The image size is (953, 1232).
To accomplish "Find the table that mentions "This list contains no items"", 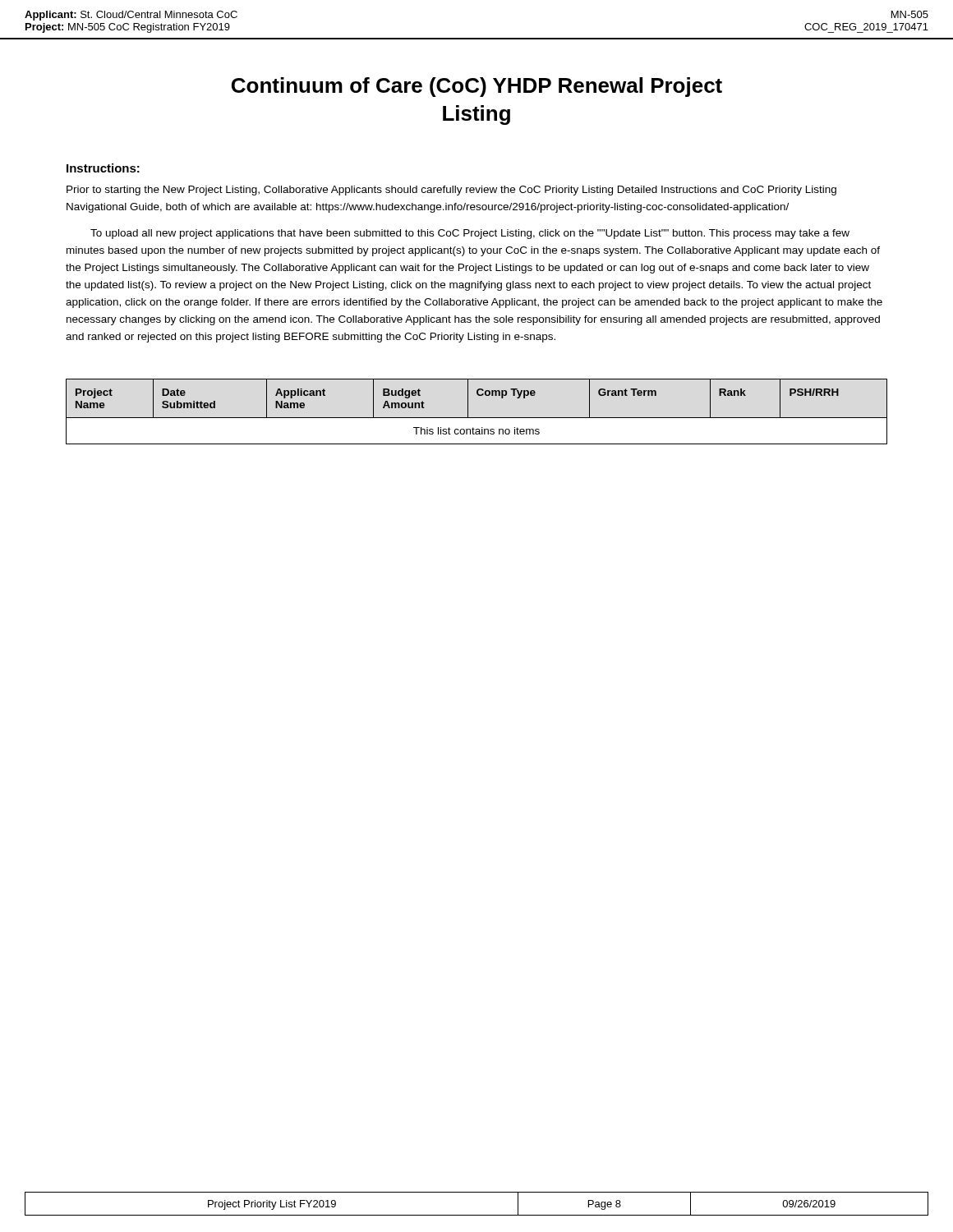I will click(x=476, y=411).
